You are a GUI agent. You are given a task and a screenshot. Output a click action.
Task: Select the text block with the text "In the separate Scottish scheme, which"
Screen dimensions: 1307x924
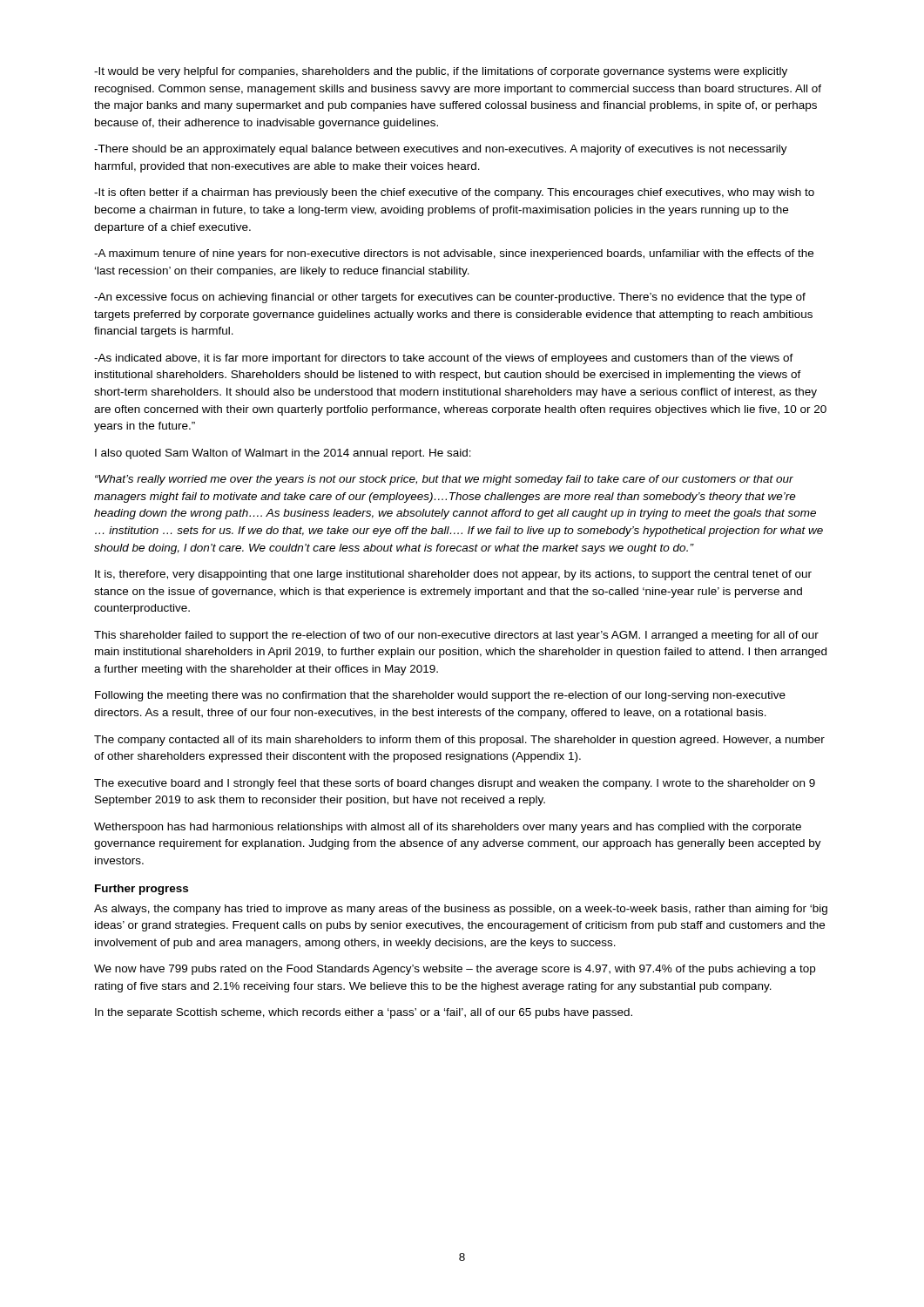(x=364, y=1012)
